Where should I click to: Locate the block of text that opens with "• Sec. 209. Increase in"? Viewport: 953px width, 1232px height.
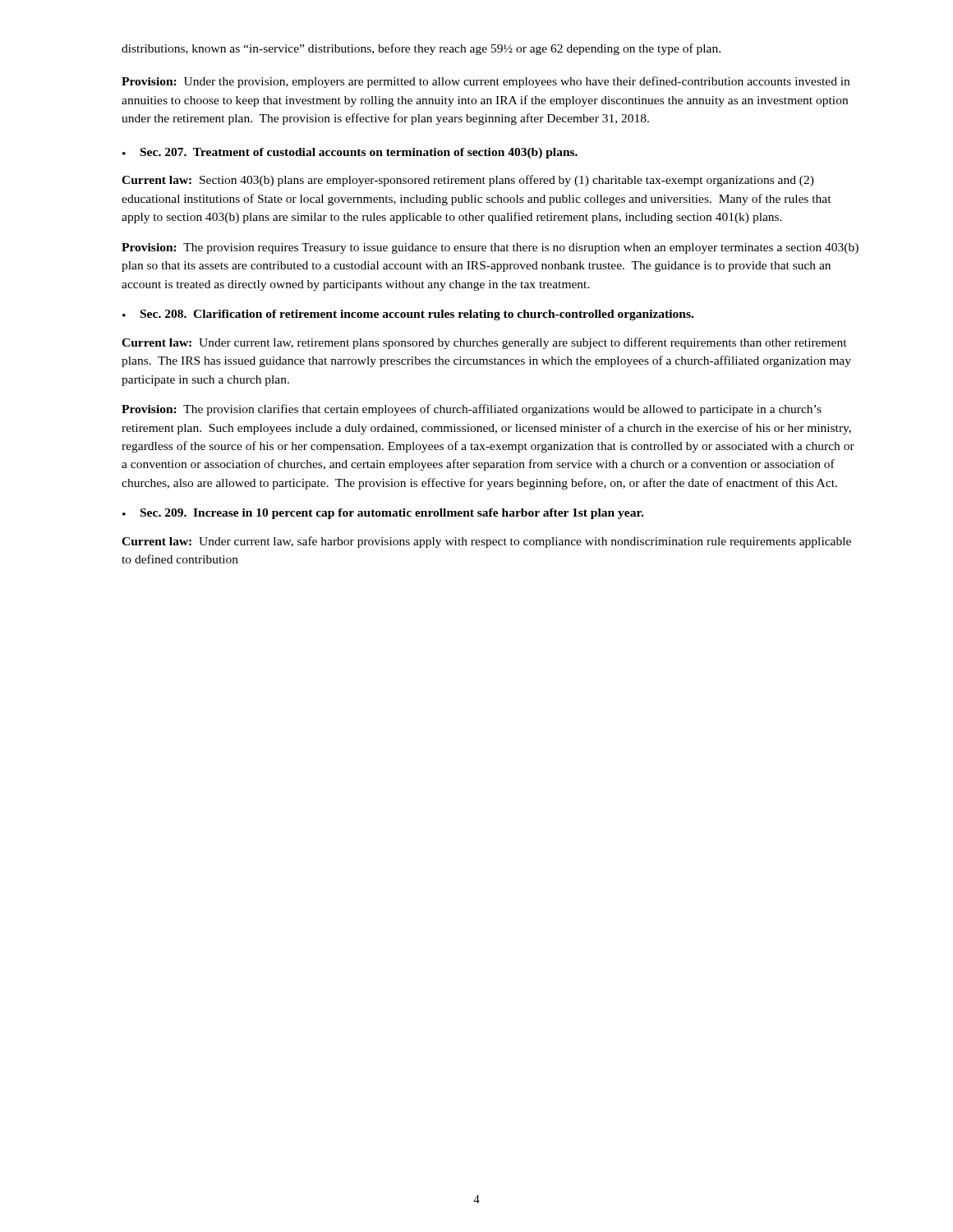point(491,514)
